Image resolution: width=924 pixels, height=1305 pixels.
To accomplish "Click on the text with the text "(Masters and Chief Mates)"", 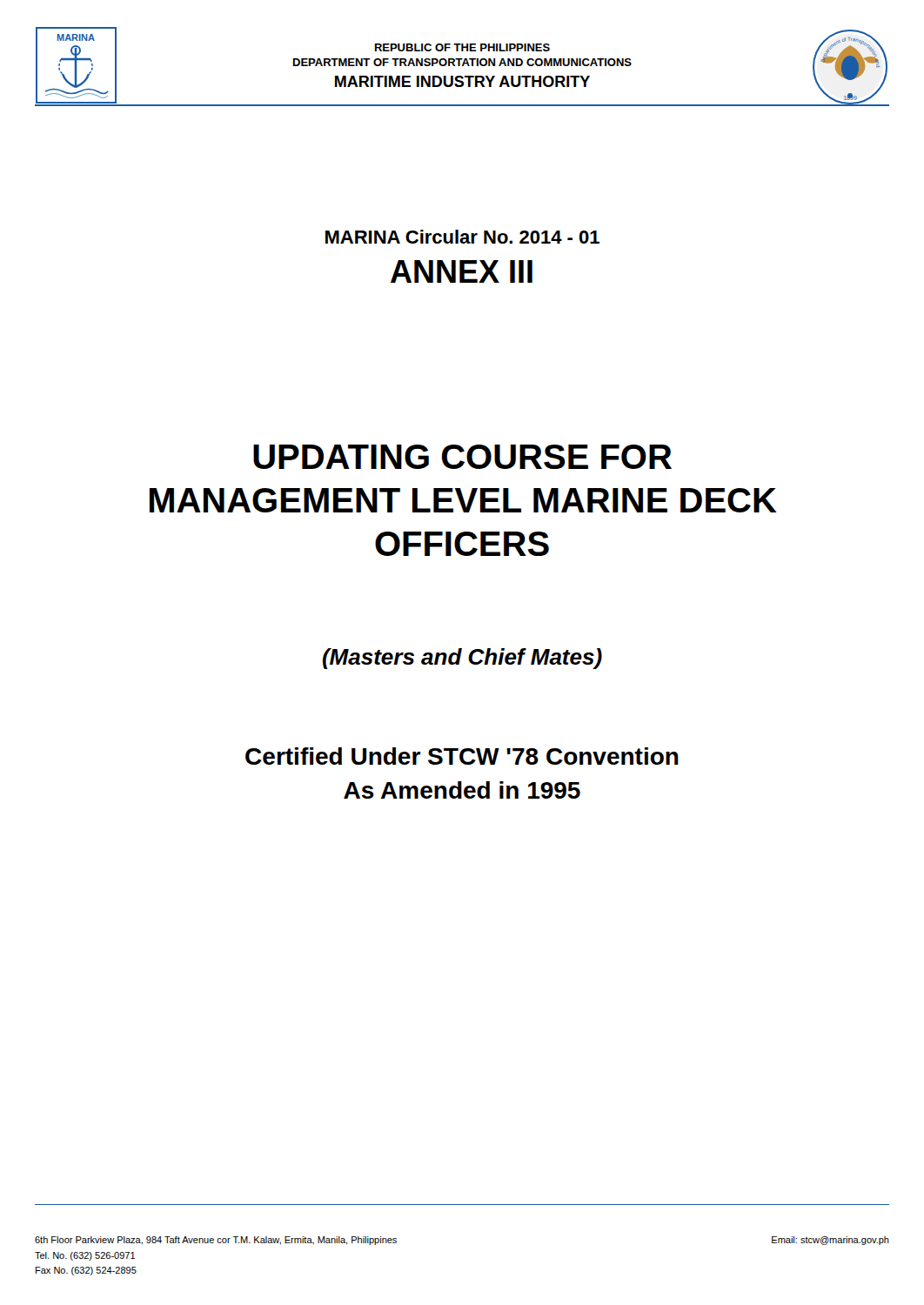I will pyautogui.click(x=462, y=657).
